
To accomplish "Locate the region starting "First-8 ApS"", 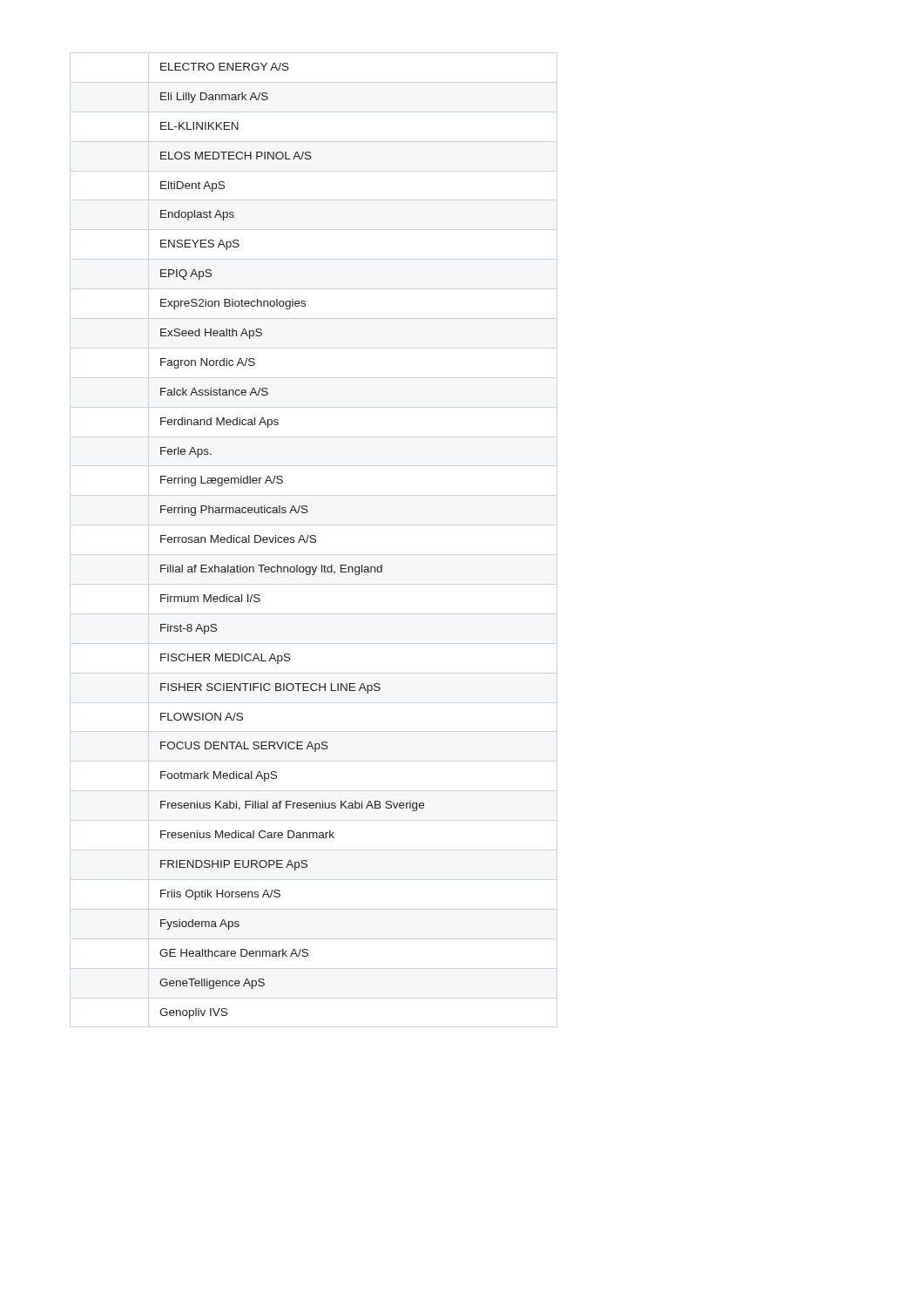I will click(x=189, y=629).
